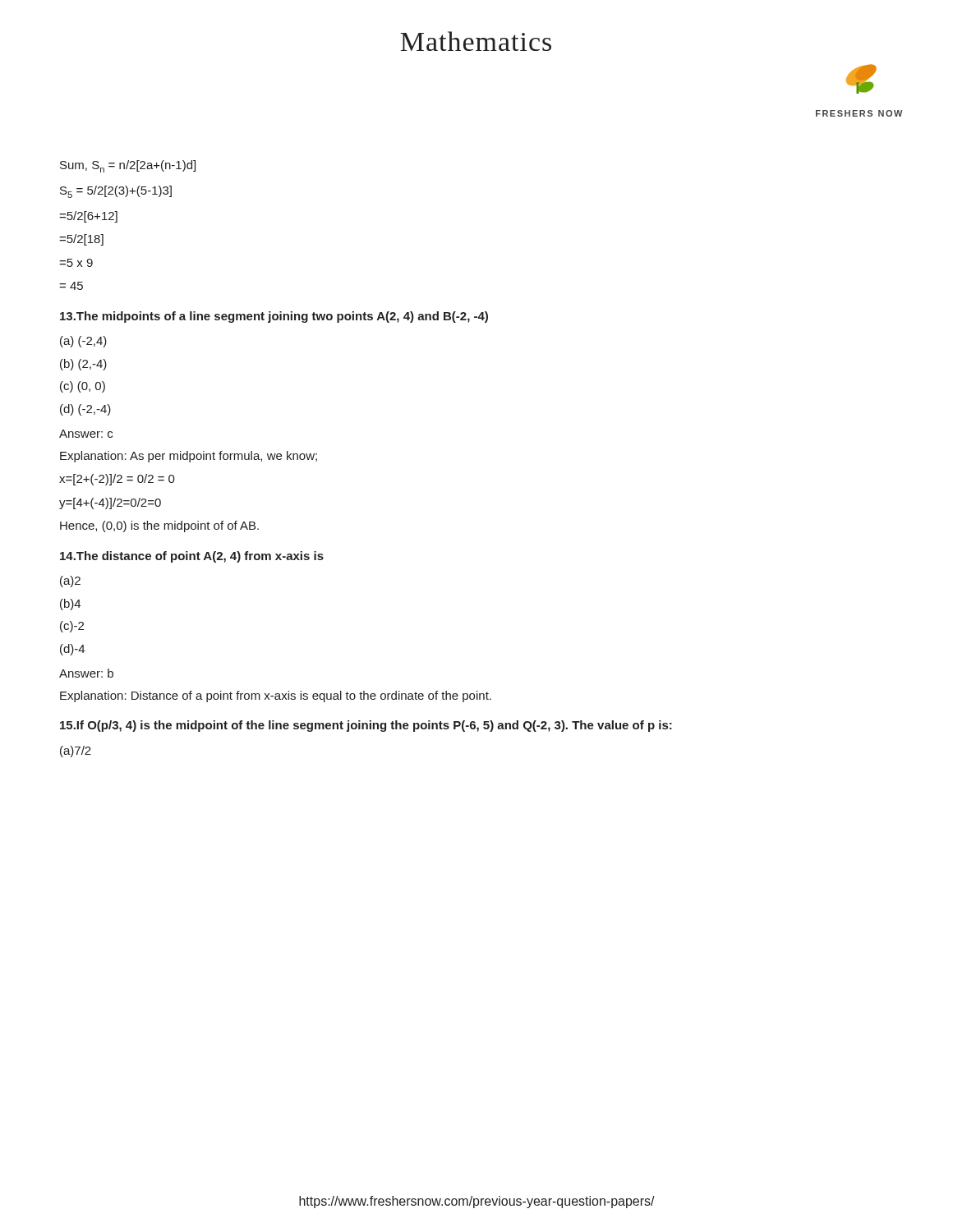Locate the passage starting "(d) (-2,-4)"
The height and width of the screenshot is (1232, 953).
(85, 408)
